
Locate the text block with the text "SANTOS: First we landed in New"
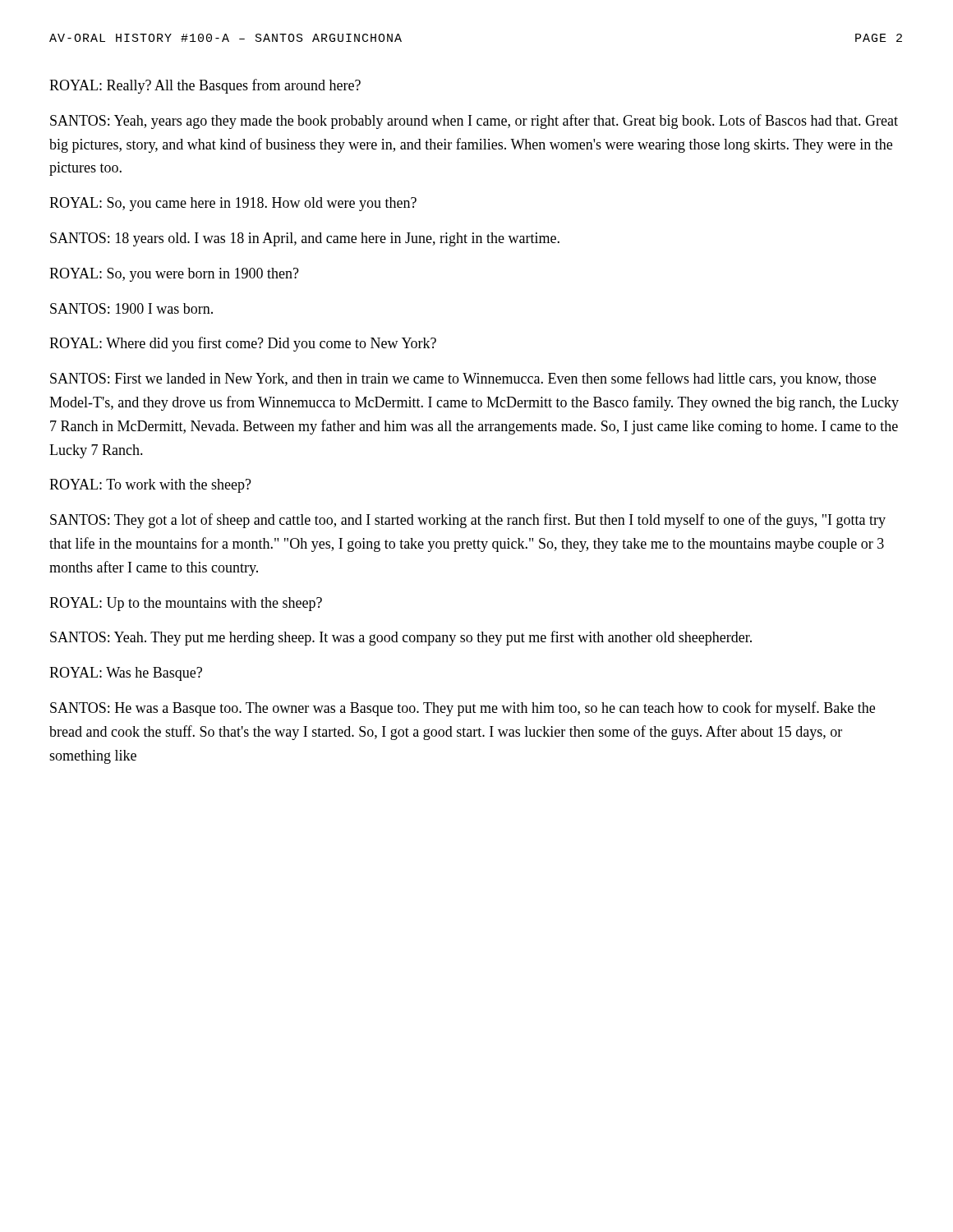(x=474, y=414)
